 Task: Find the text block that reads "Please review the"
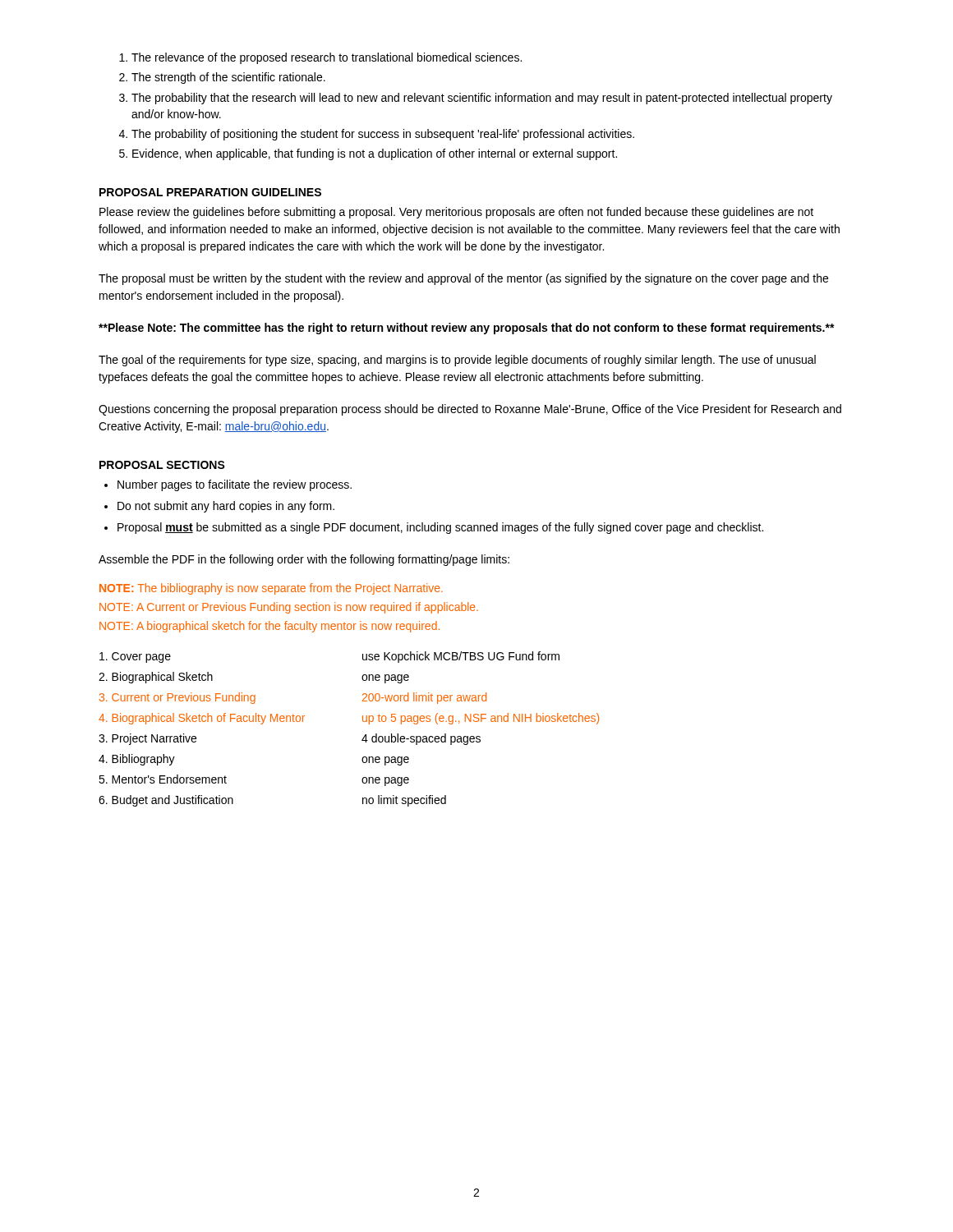coord(469,229)
